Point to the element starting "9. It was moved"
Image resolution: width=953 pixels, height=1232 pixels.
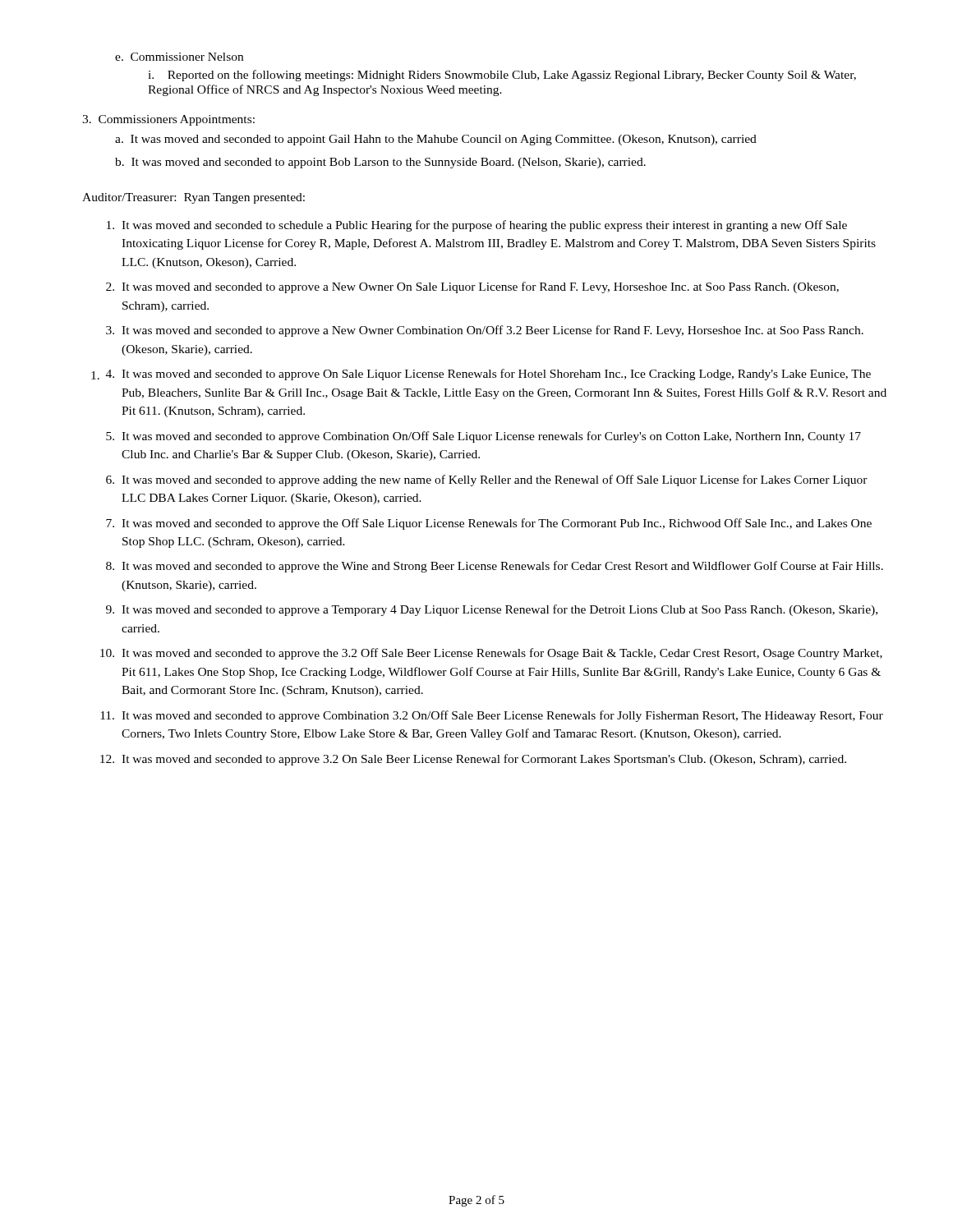(x=485, y=619)
